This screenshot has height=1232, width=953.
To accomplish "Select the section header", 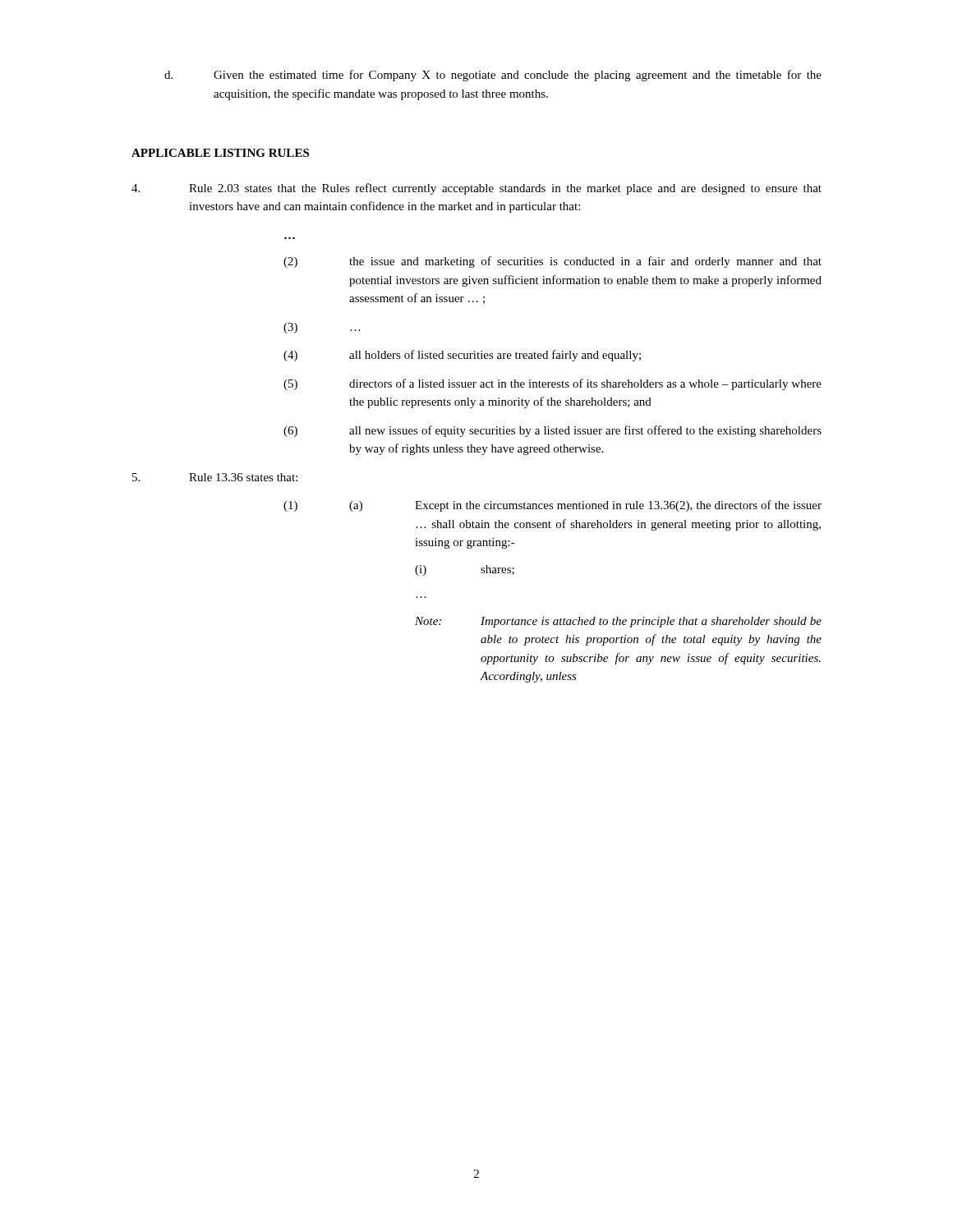I will point(220,153).
